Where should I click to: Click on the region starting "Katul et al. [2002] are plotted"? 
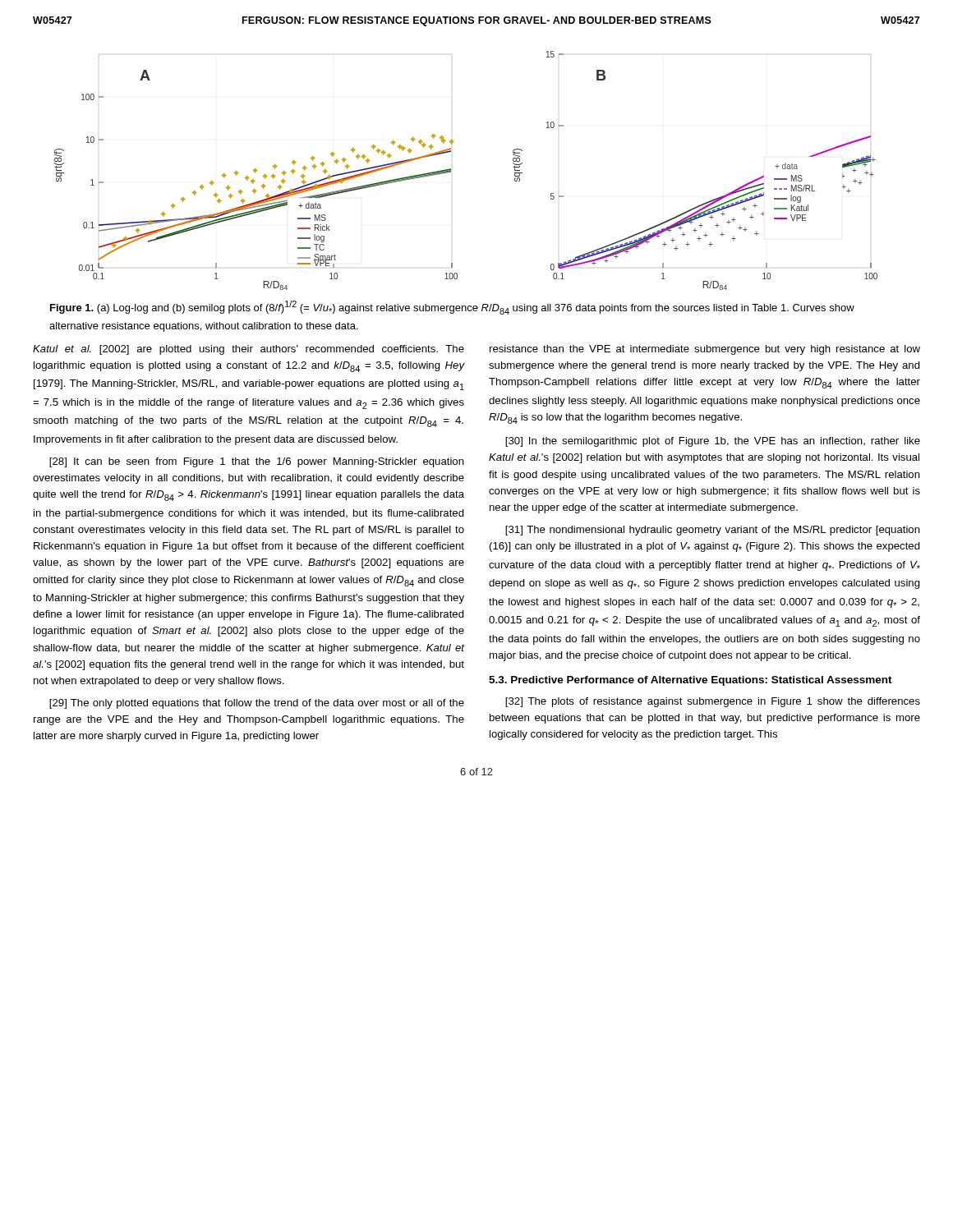[249, 543]
